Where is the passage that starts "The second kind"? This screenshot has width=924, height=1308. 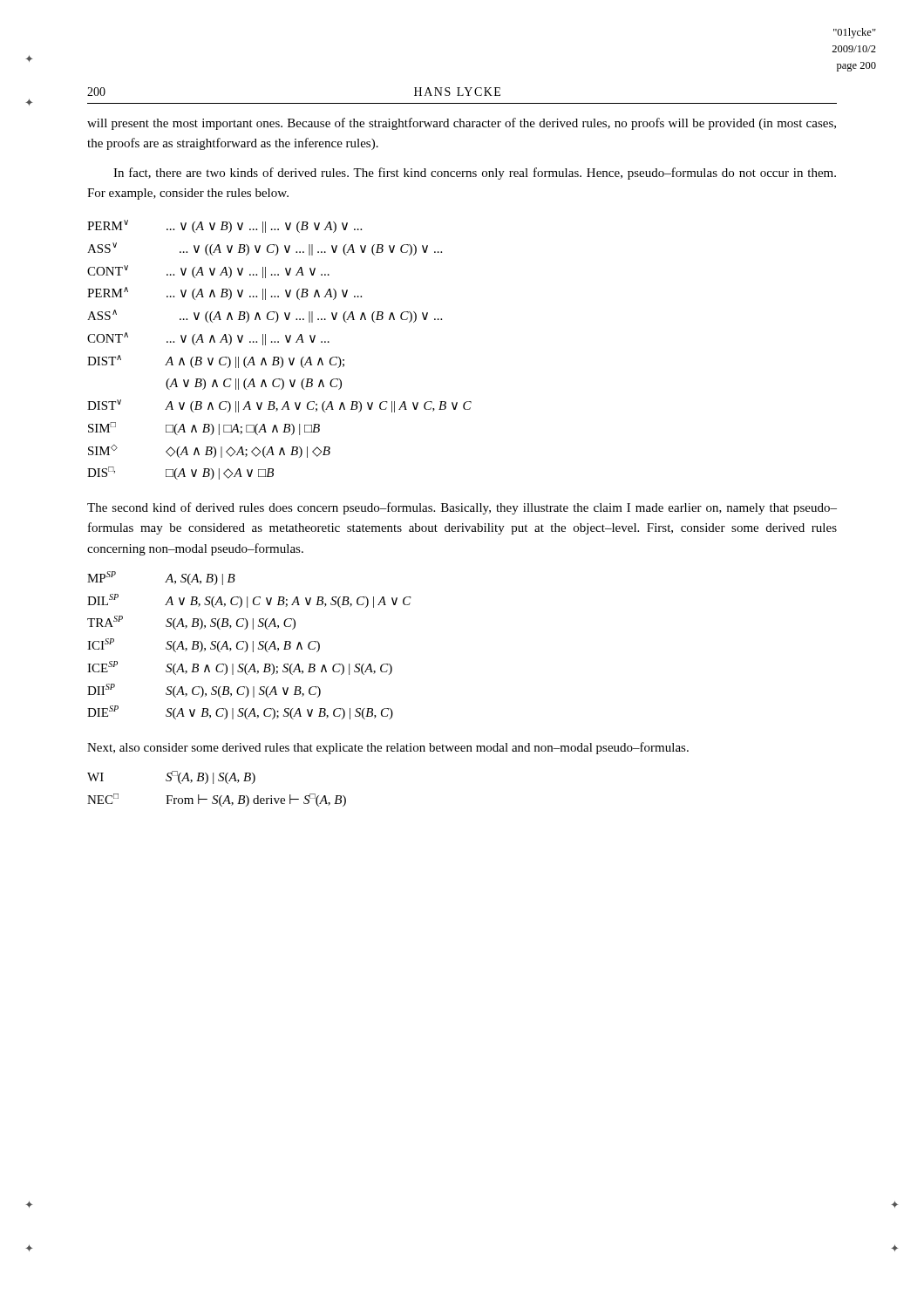coord(462,528)
